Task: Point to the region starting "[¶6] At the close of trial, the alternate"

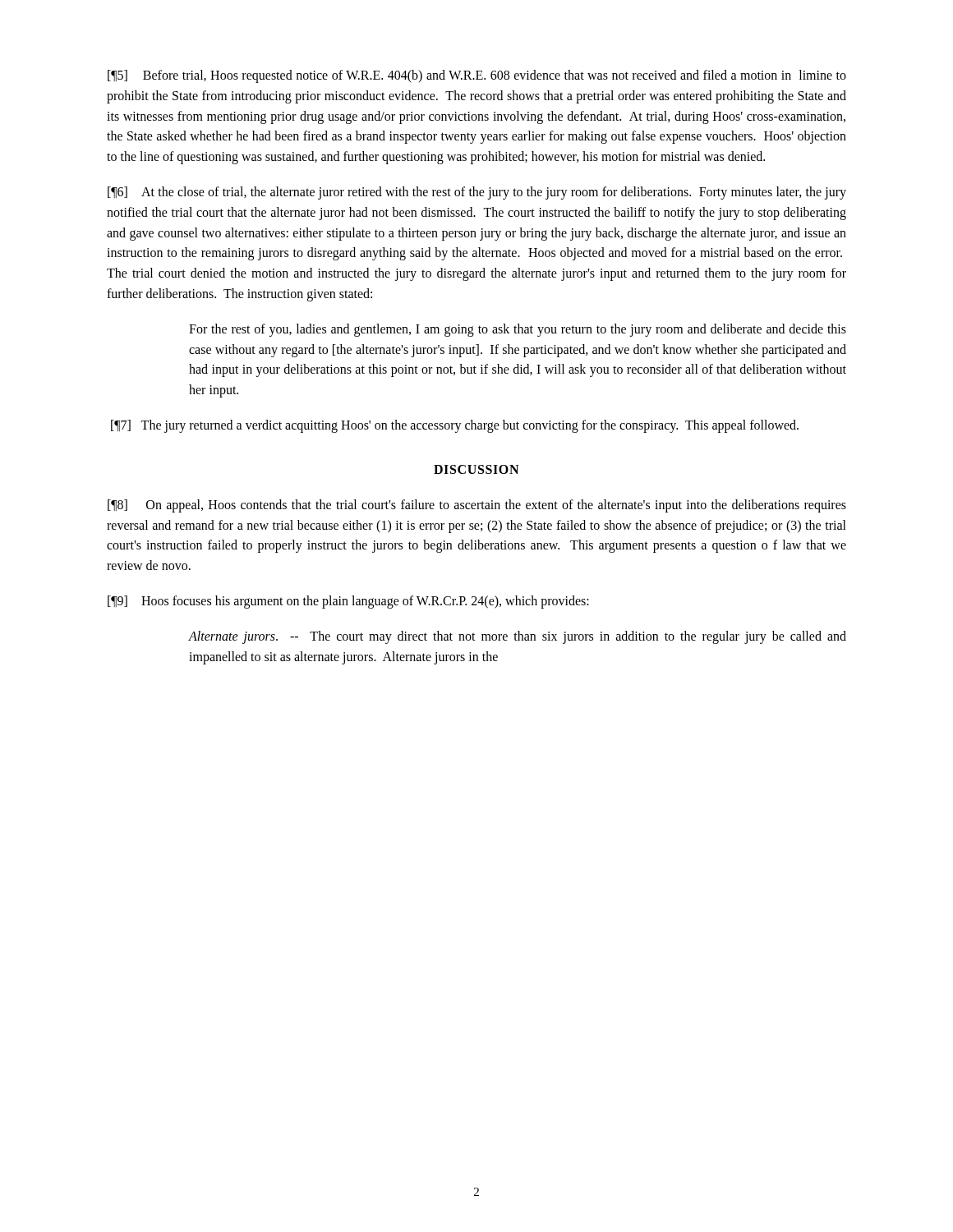Action: pos(476,243)
